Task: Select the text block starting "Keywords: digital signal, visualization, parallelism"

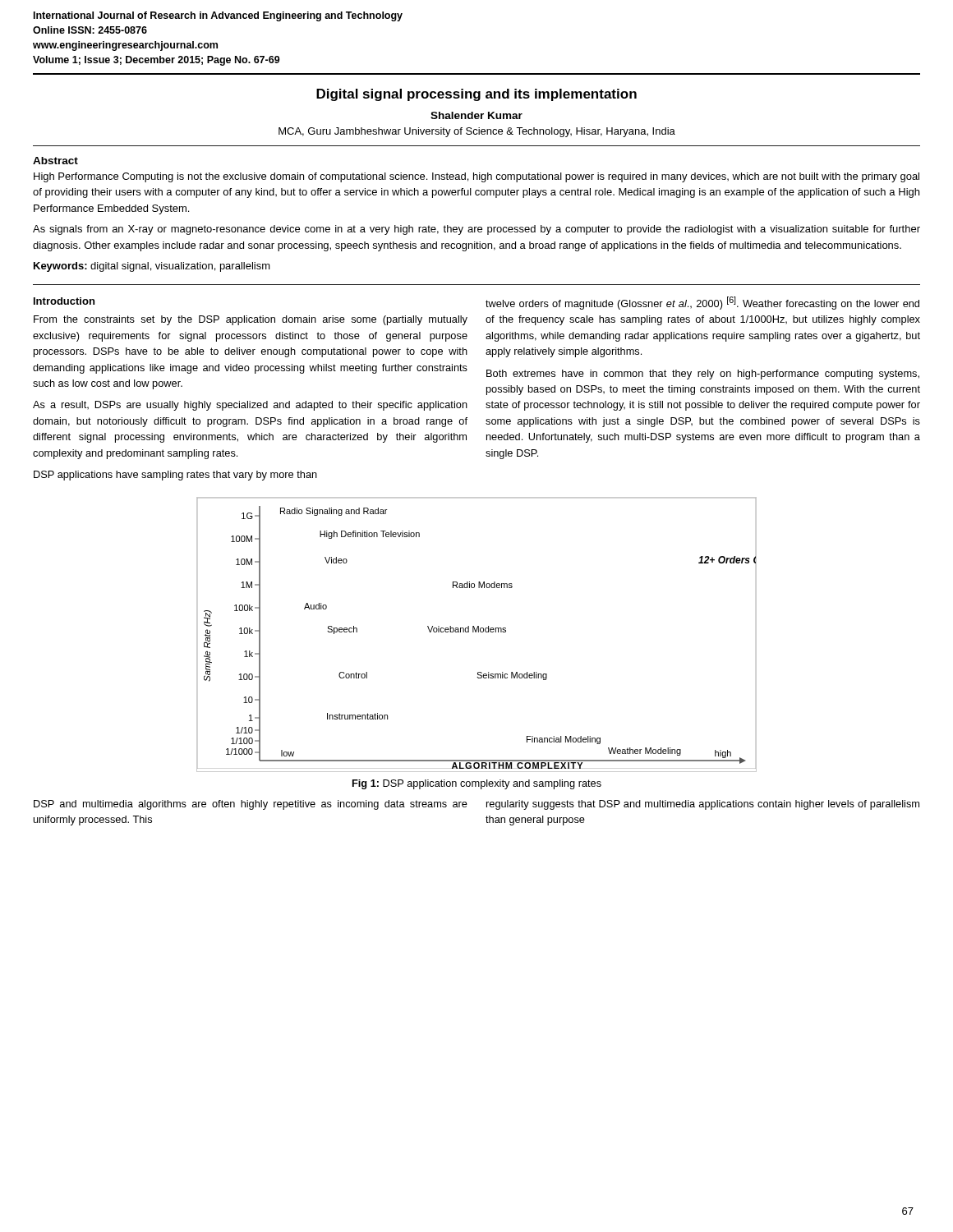Action: coord(152,266)
